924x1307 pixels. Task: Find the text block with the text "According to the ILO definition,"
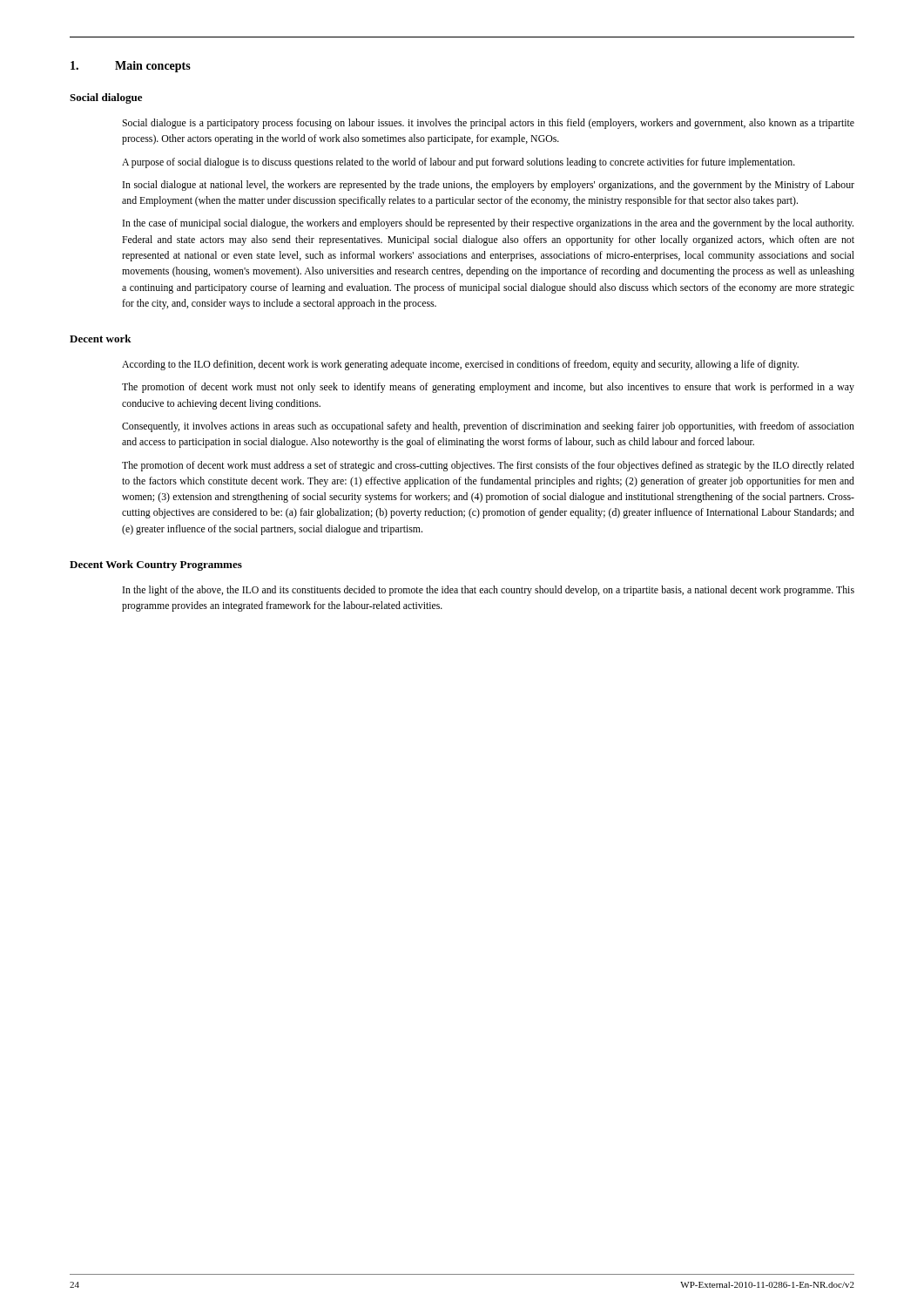461,364
